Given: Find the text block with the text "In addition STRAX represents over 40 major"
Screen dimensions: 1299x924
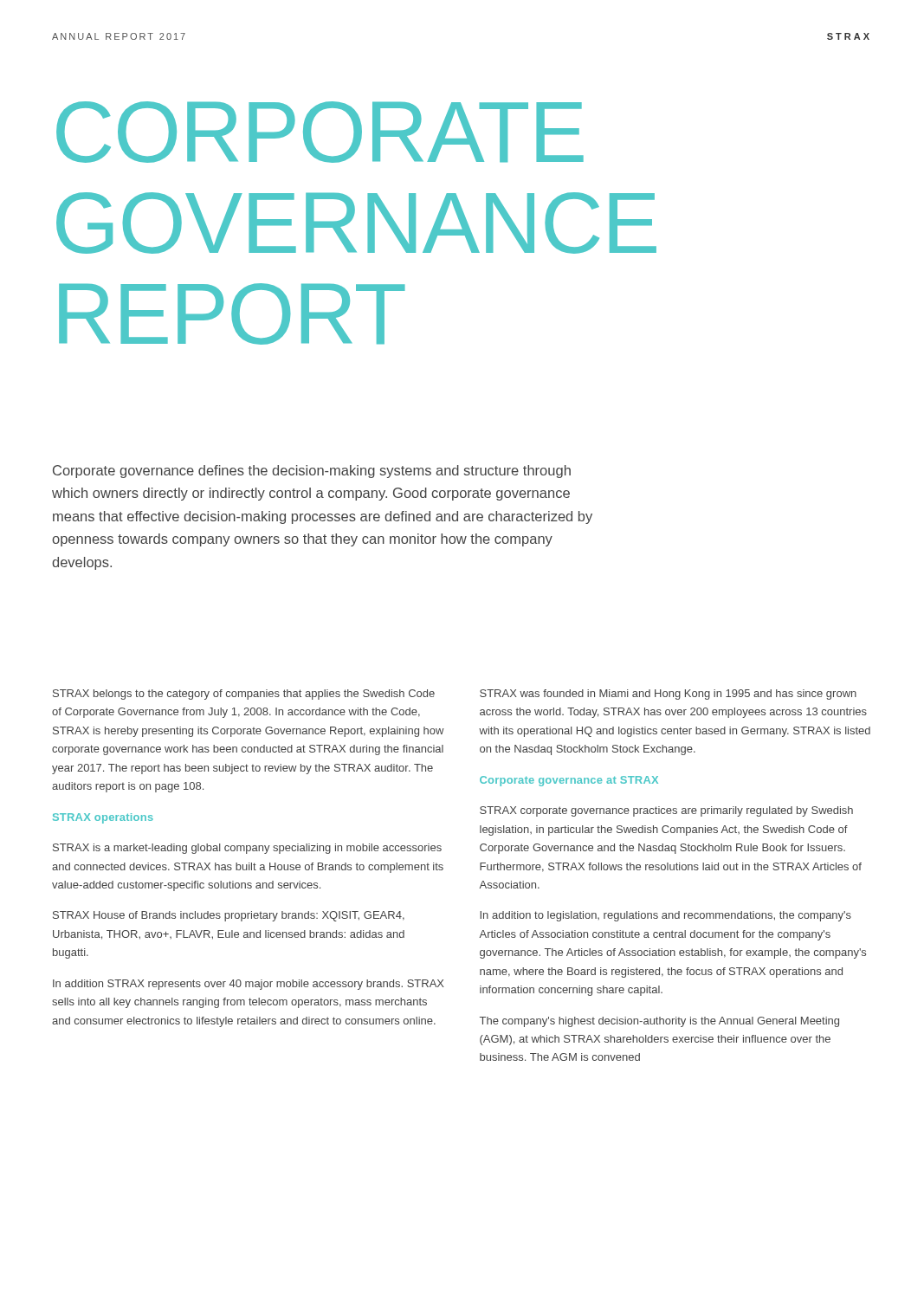Looking at the screenshot, I should point(248,1002).
